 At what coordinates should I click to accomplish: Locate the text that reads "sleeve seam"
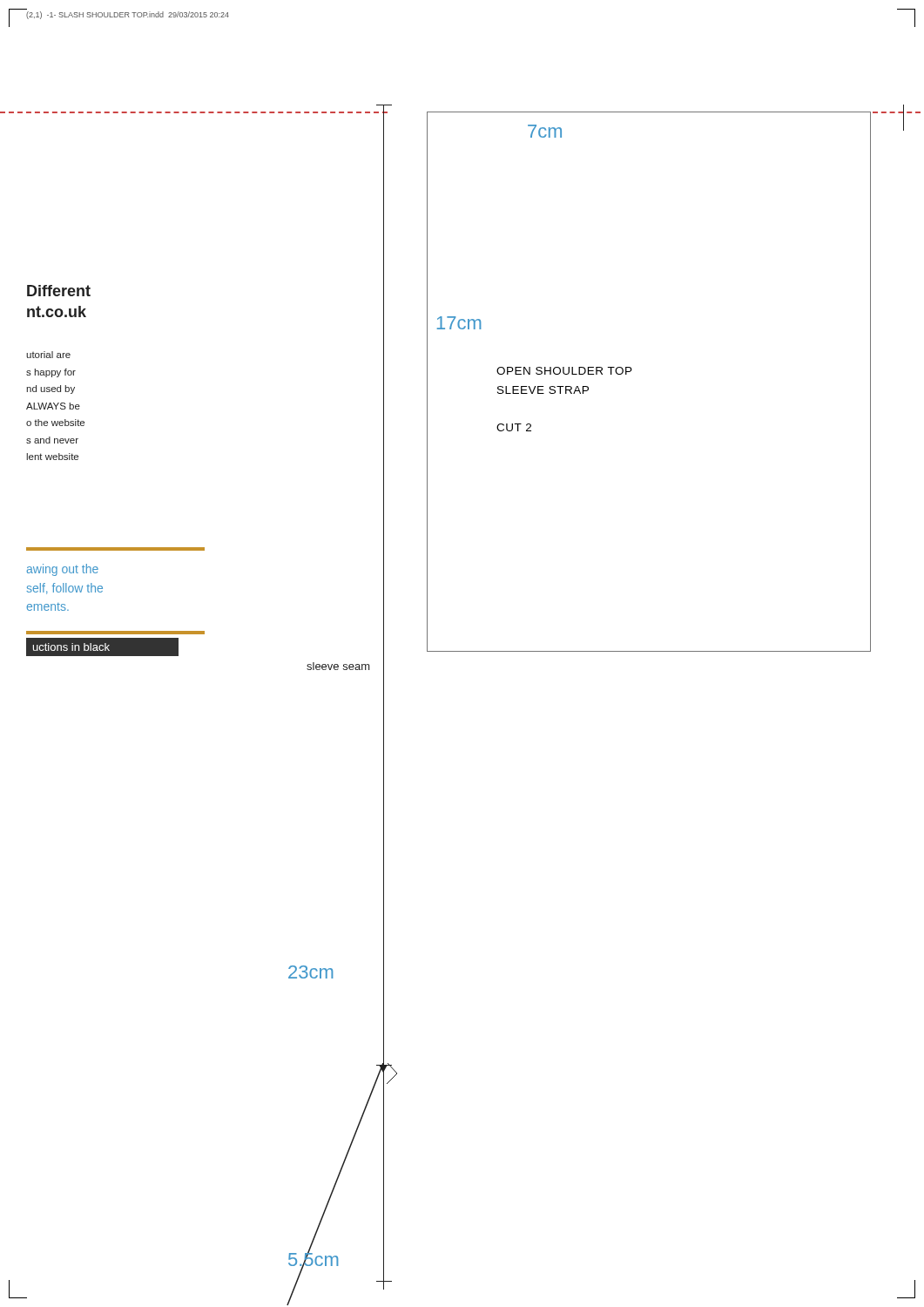[338, 666]
